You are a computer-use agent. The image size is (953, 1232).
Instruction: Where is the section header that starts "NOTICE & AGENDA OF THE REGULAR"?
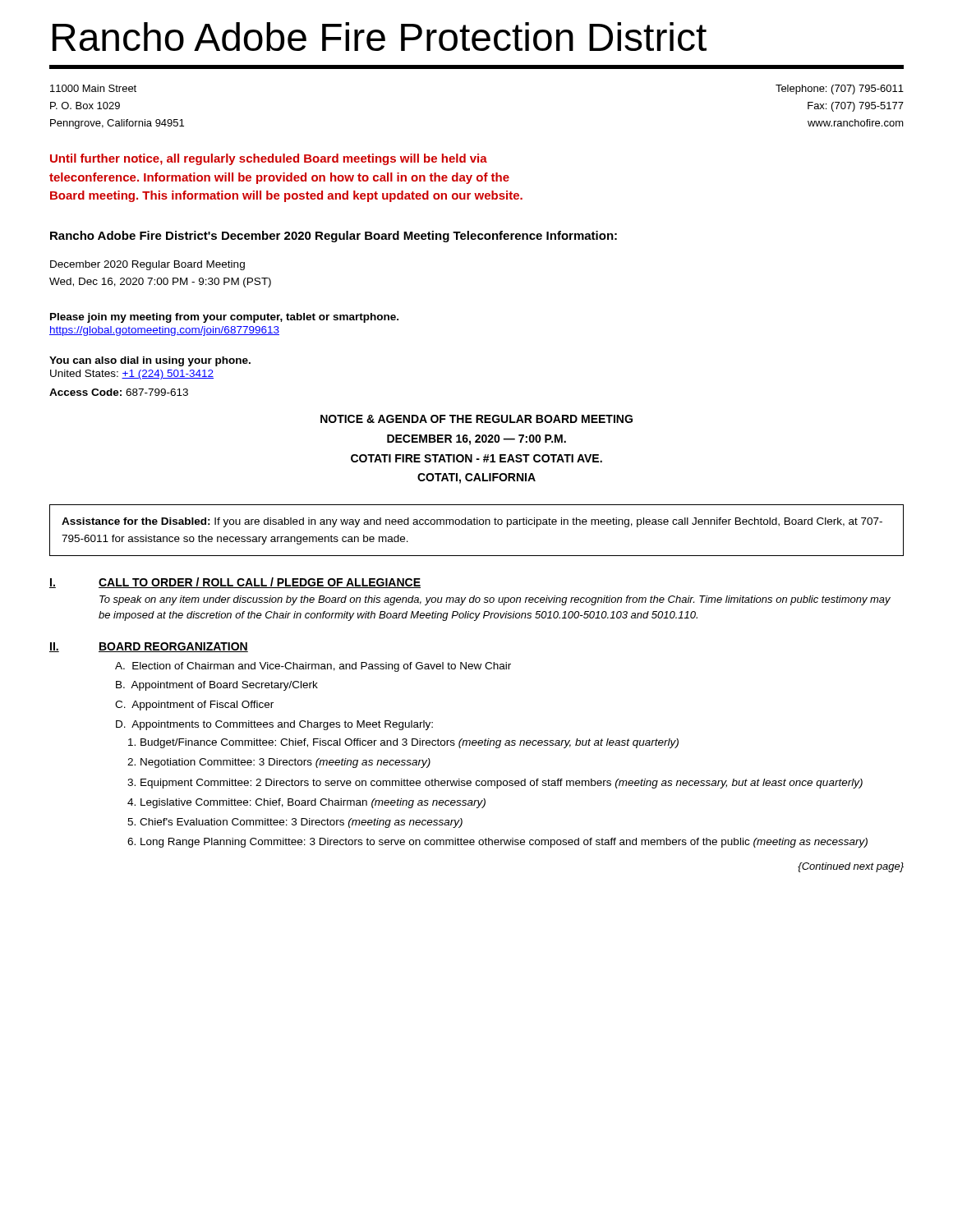pos(476,448)
